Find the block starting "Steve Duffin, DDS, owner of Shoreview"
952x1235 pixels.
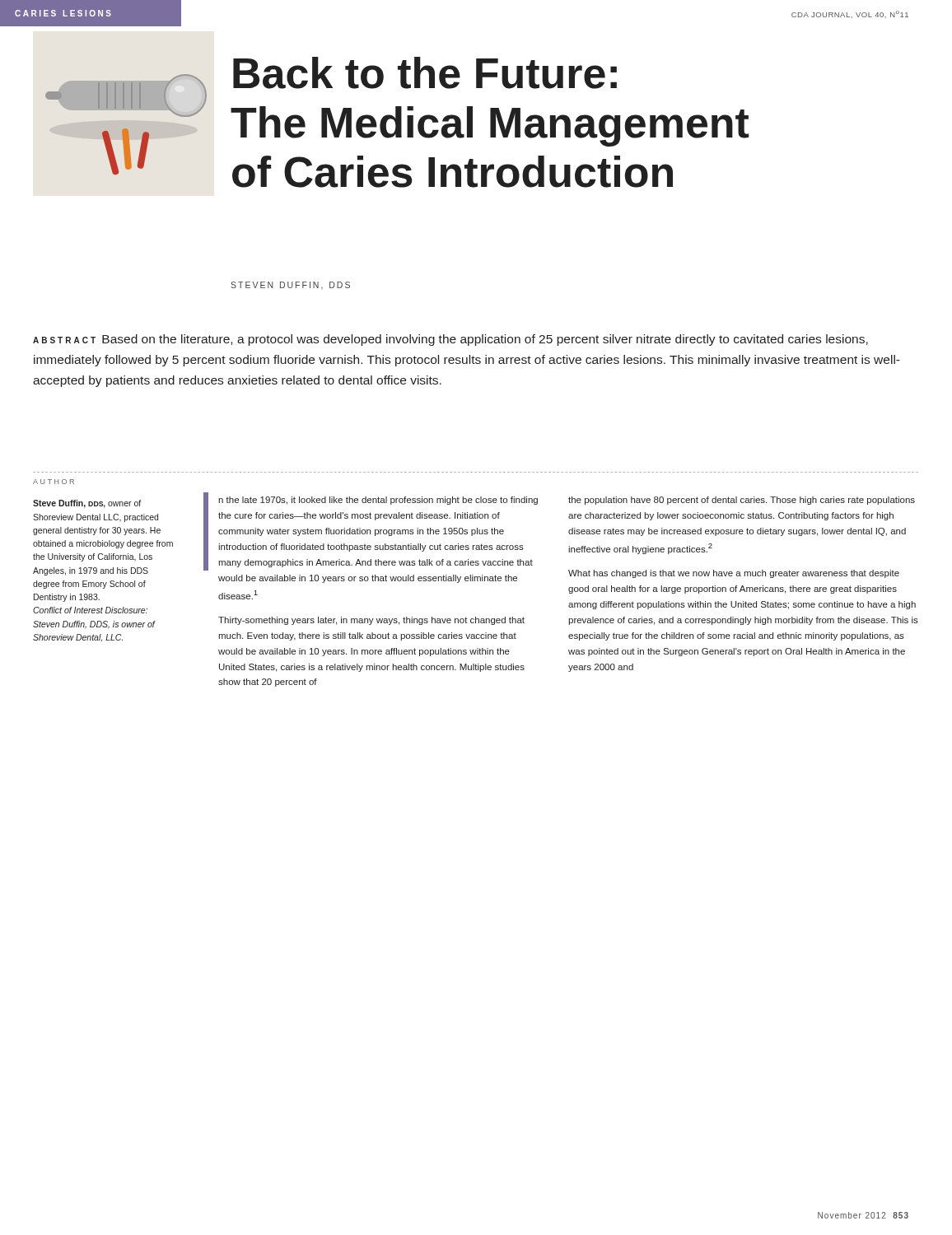[105, 570]
